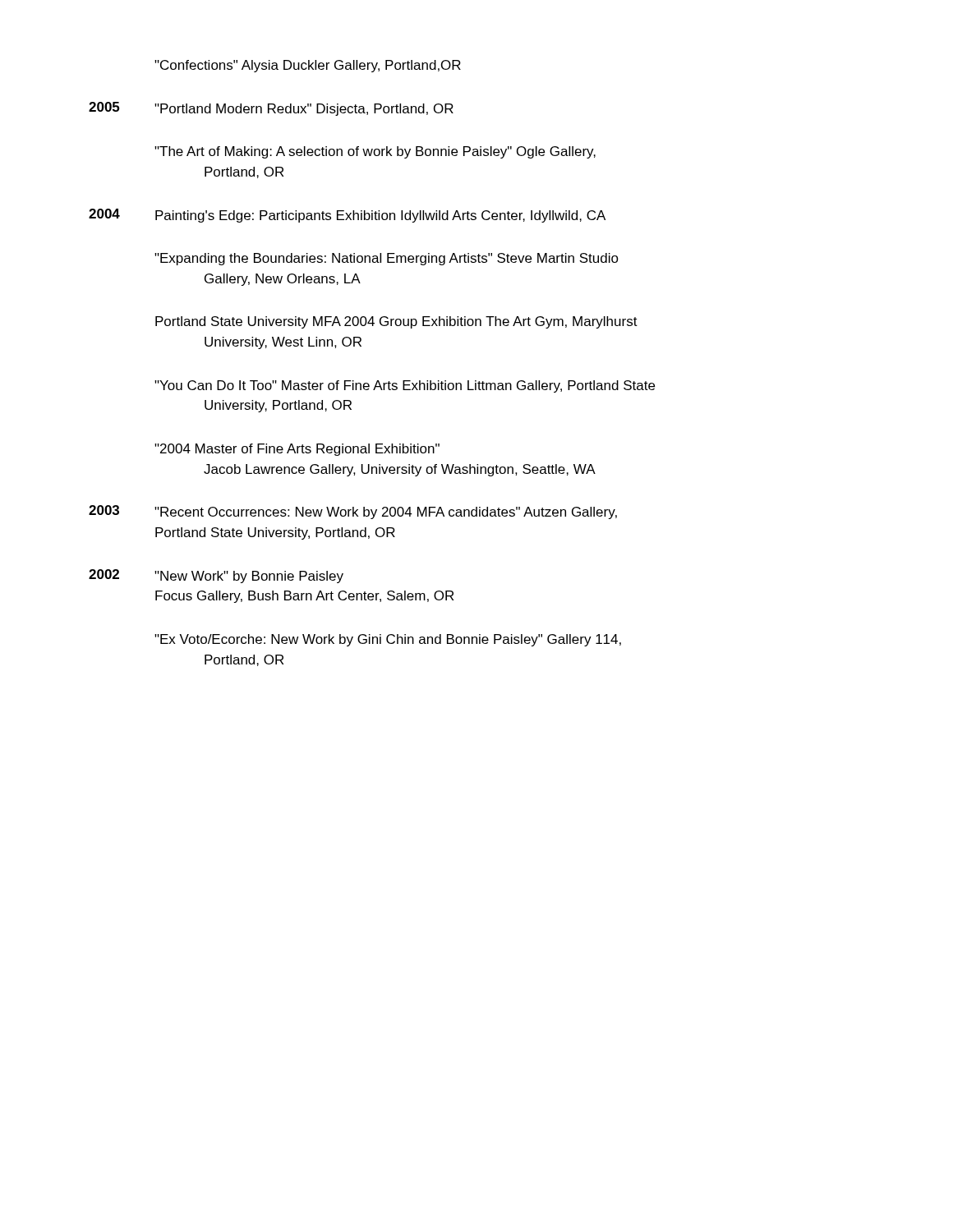Click on the element starting ""Confections" Alysia Duckler Gallery, Portland,OR"
953x1232 pixels.
click(x=308, y=66)
